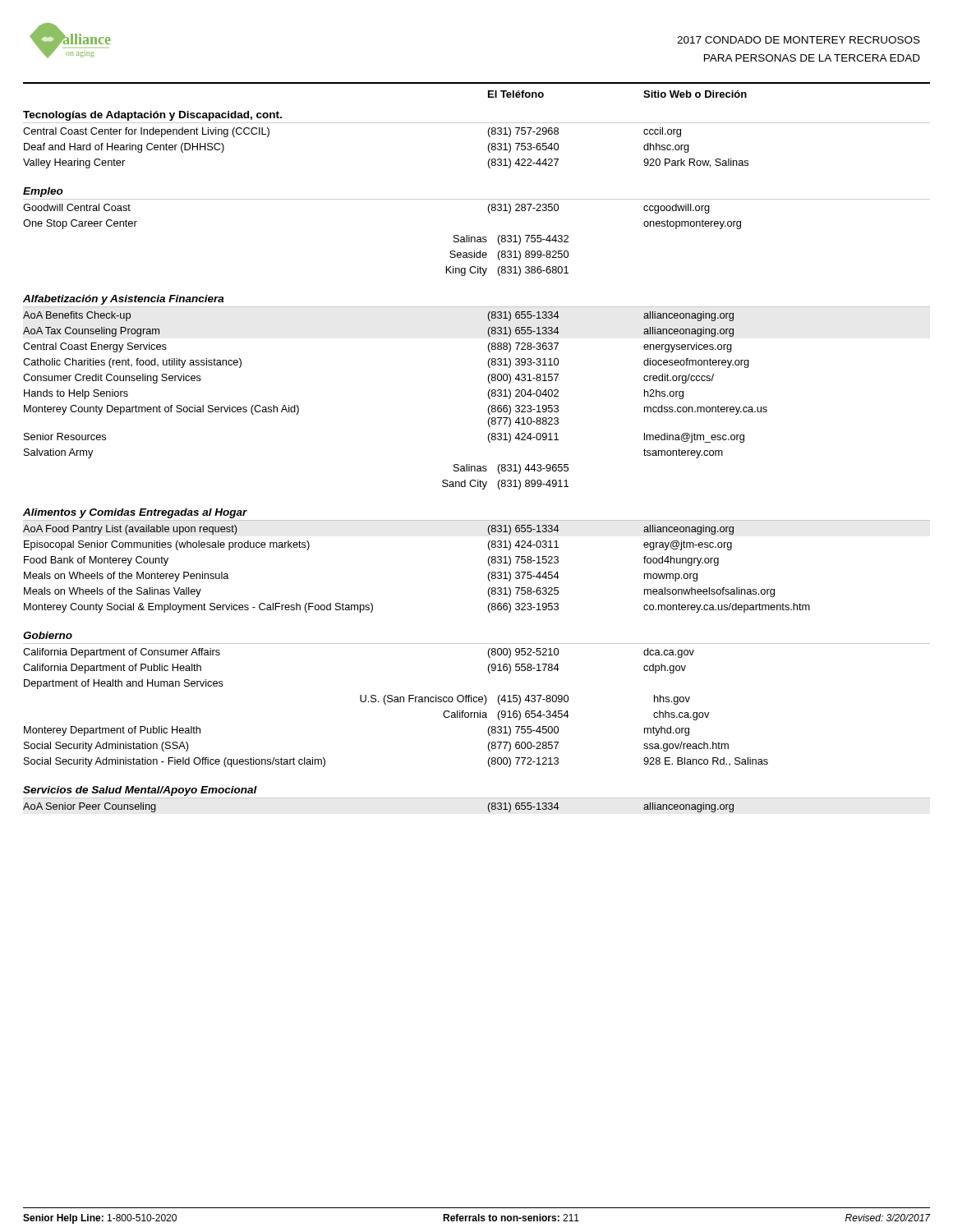This screenshot has width=953, height=1232.
Task: Locate the table with the text "Central Coast Center"
Action: pyautogui.click(x=476, y=147)
